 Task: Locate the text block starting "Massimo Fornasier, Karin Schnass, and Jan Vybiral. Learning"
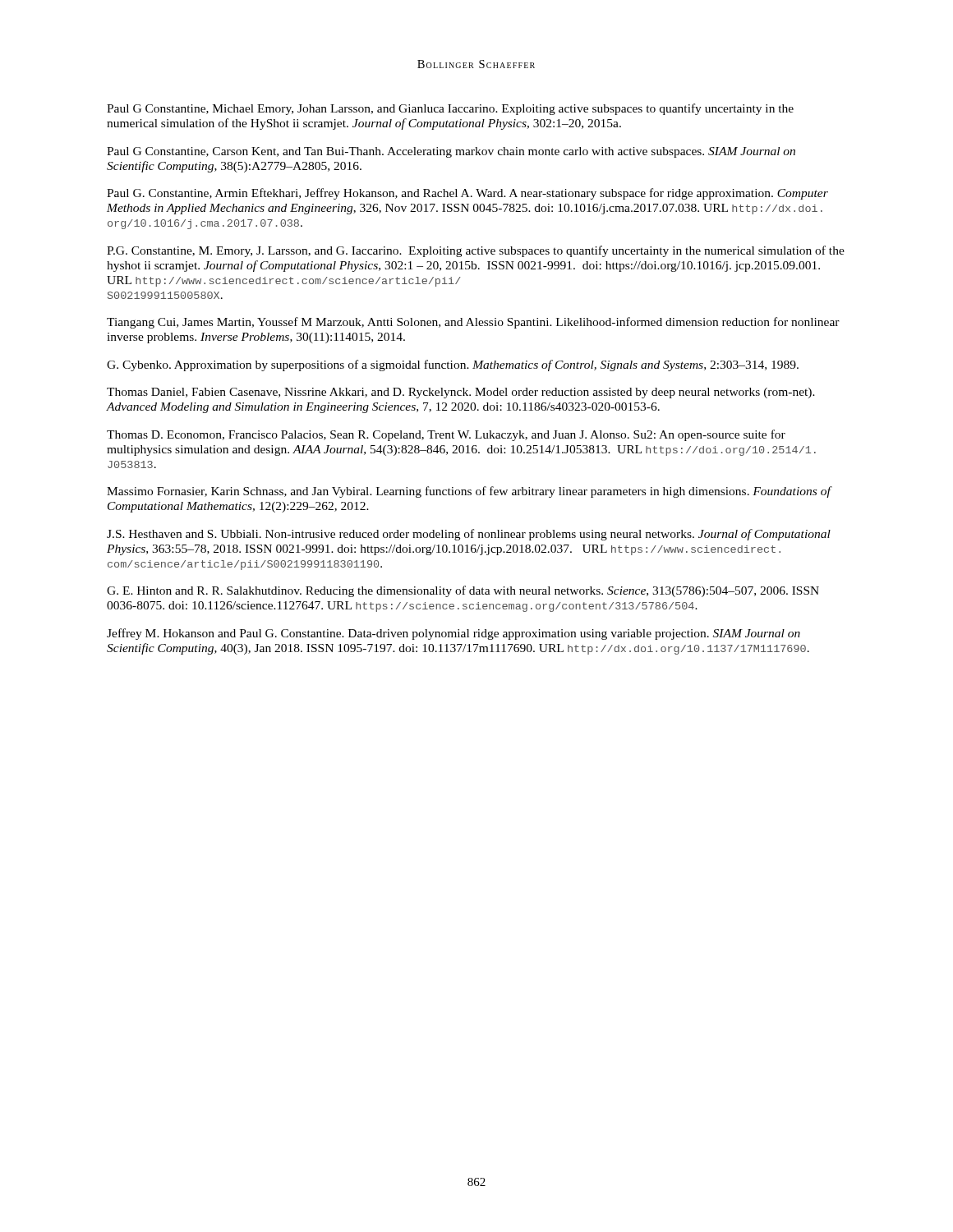click(476, 499)
